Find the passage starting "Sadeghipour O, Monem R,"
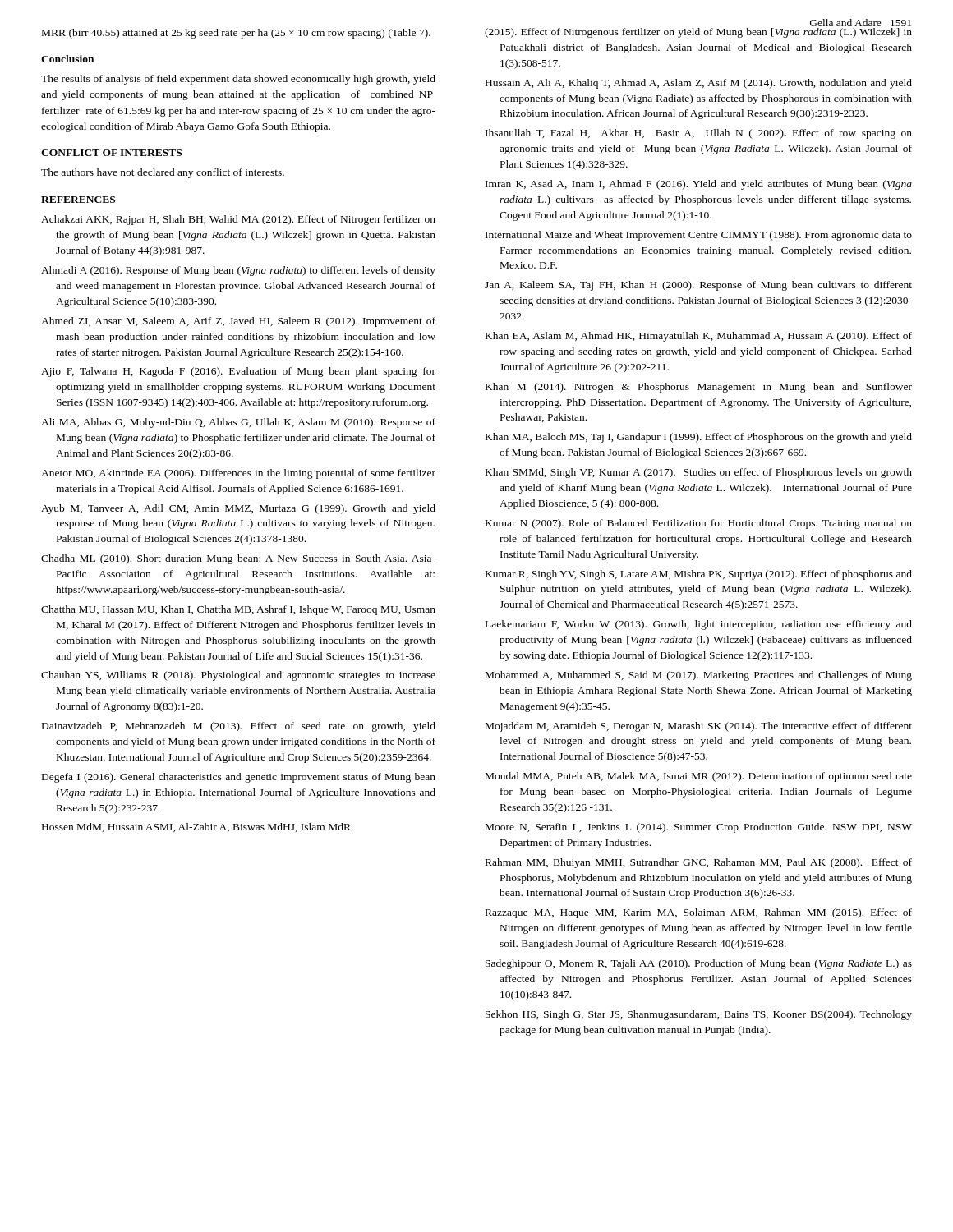 (698, 979)
